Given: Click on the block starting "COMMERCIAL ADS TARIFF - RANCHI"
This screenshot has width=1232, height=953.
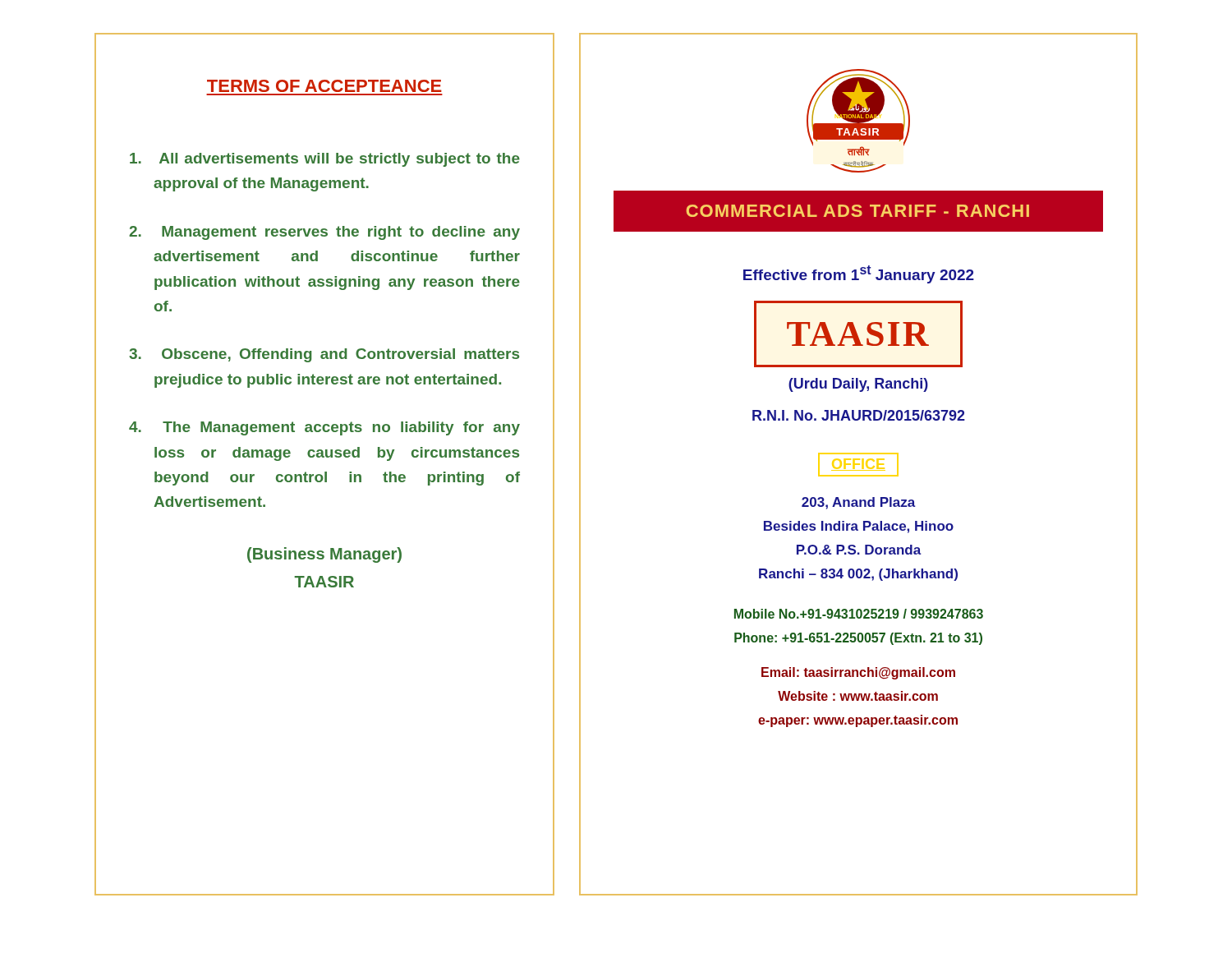Looking at the screenshot, I should tap(858, 211).
